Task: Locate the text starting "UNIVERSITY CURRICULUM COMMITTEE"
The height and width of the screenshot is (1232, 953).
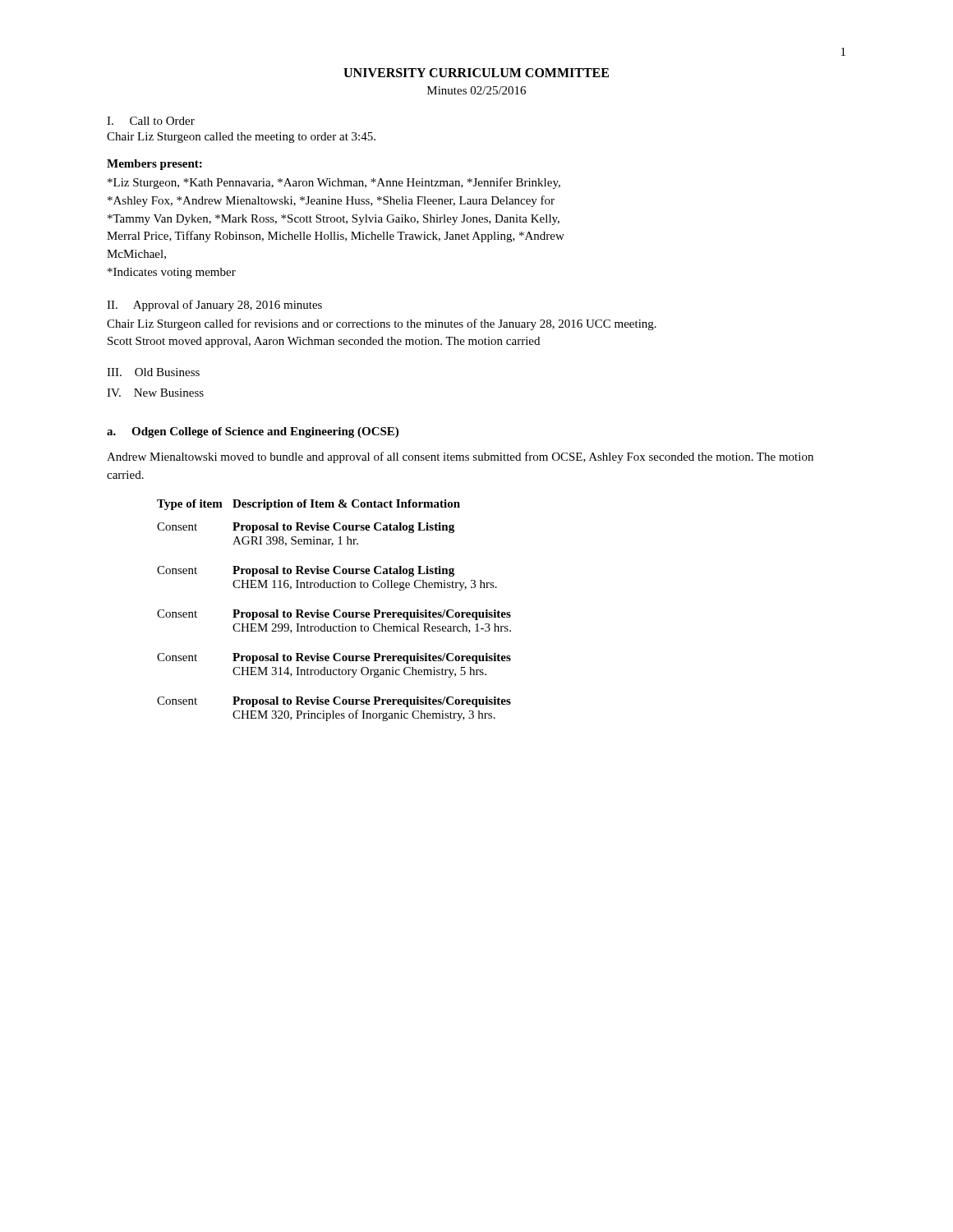Action: (476, 73)
